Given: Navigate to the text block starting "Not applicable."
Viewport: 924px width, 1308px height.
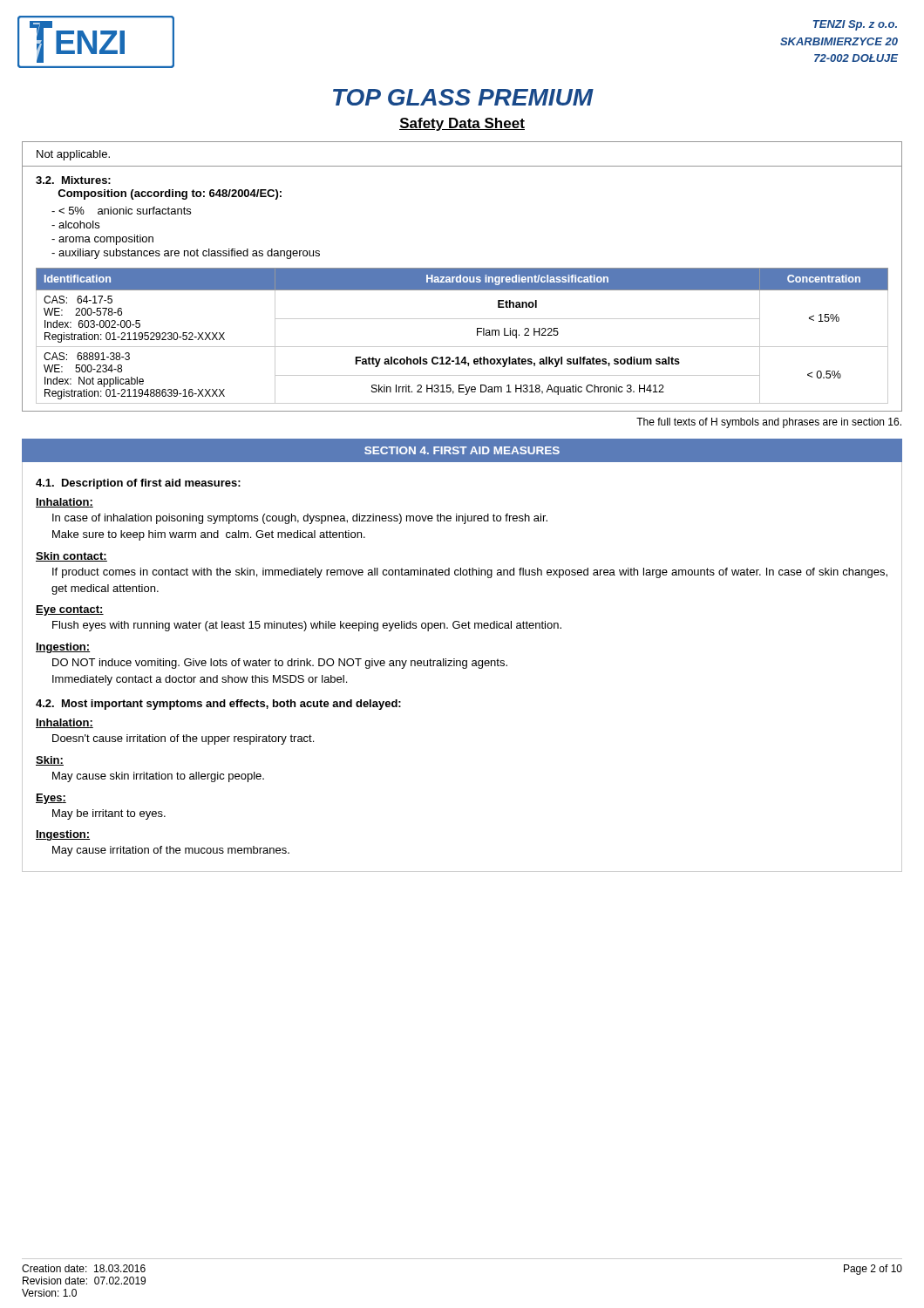Looking at the screenshot, I should pyautogui.click(x=73, y=154).
